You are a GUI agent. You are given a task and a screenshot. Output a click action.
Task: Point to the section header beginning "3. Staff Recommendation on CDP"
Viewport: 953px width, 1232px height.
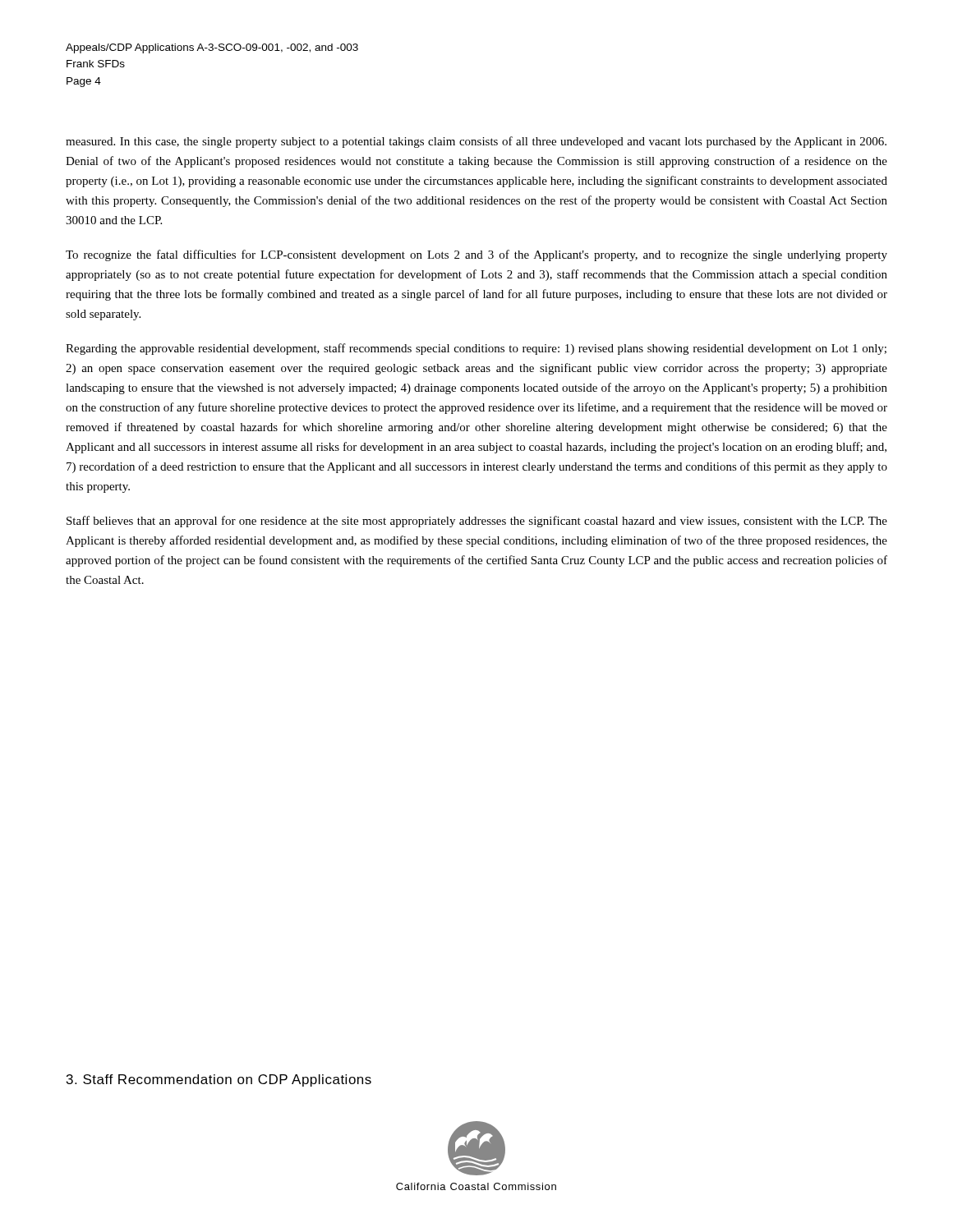tap(219, 1080)
